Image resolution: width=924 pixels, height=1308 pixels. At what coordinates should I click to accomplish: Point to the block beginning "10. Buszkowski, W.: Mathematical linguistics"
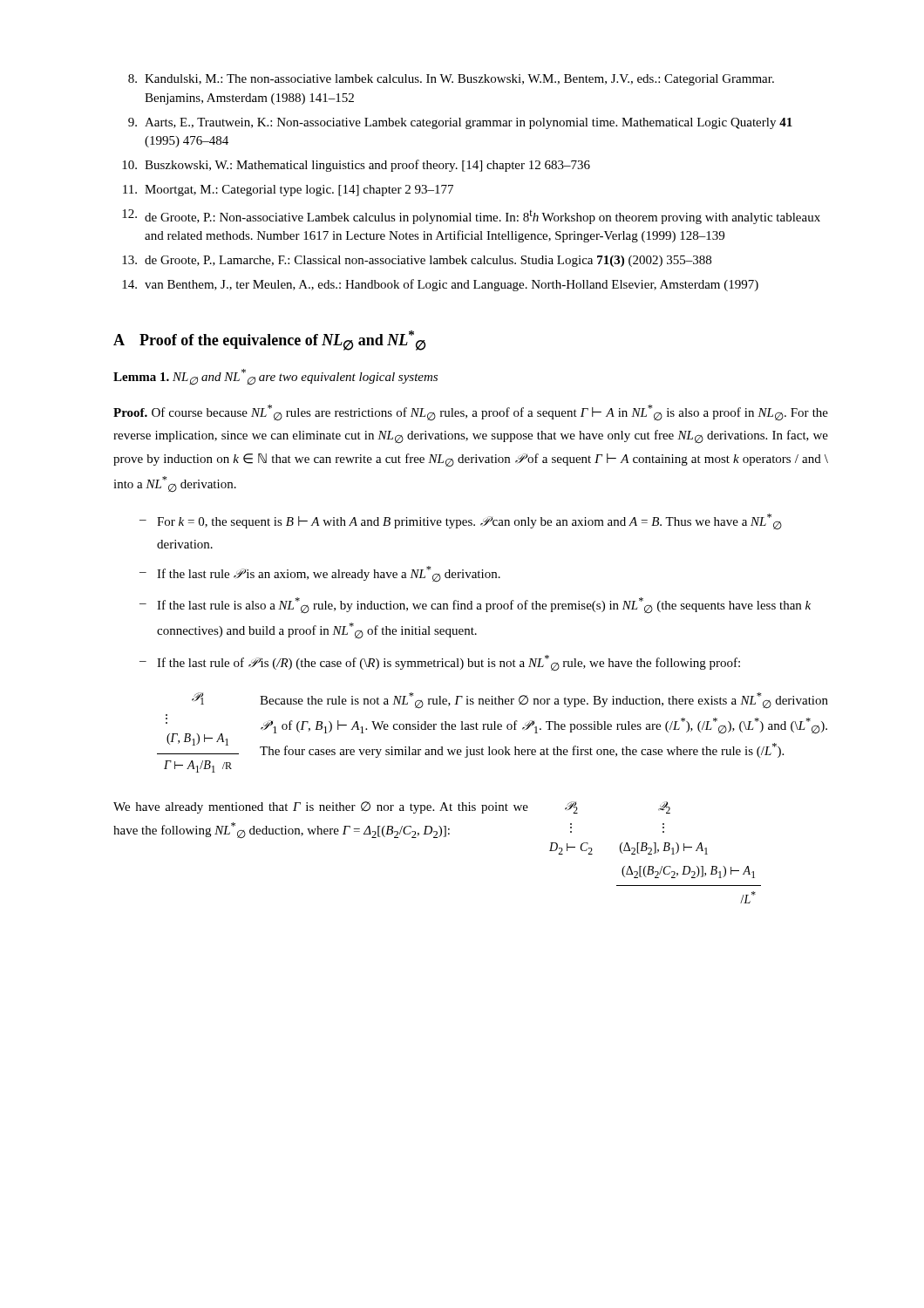click(x=471, y=166)
